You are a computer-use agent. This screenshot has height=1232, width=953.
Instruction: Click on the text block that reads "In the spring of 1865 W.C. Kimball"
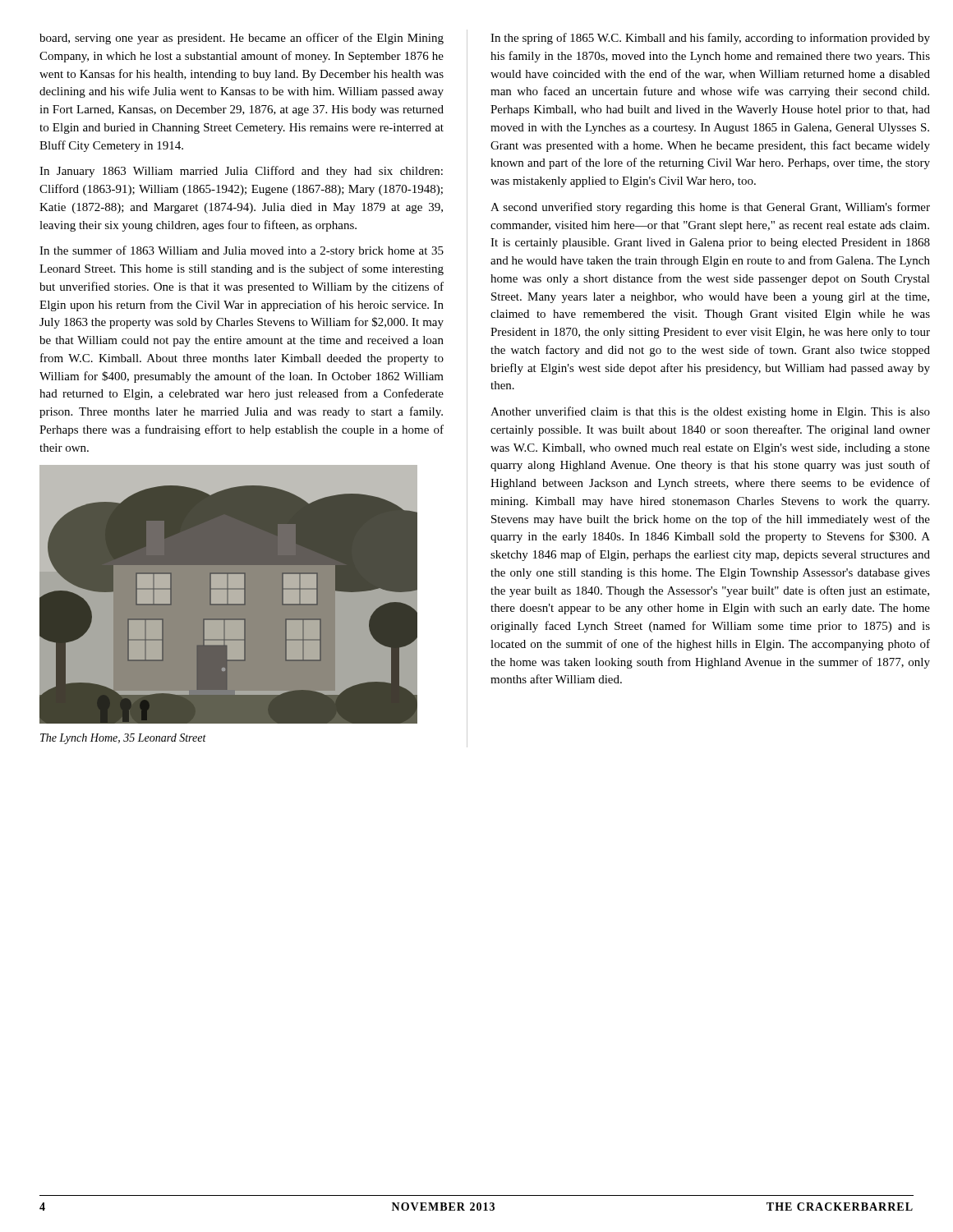click(x=710, y=110)
